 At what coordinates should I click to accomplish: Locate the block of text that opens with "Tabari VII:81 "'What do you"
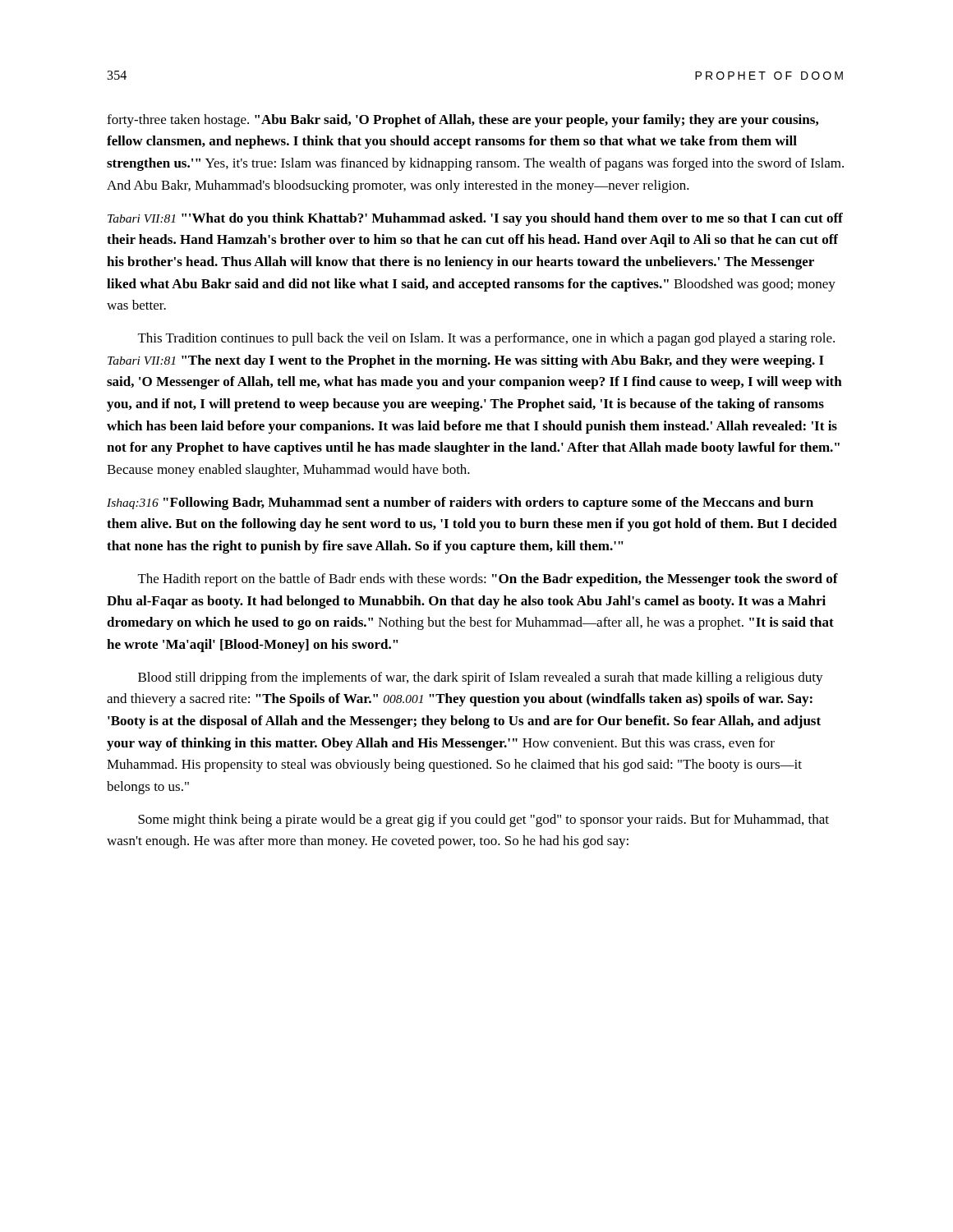pyautogui.click(x=475, y=262)
